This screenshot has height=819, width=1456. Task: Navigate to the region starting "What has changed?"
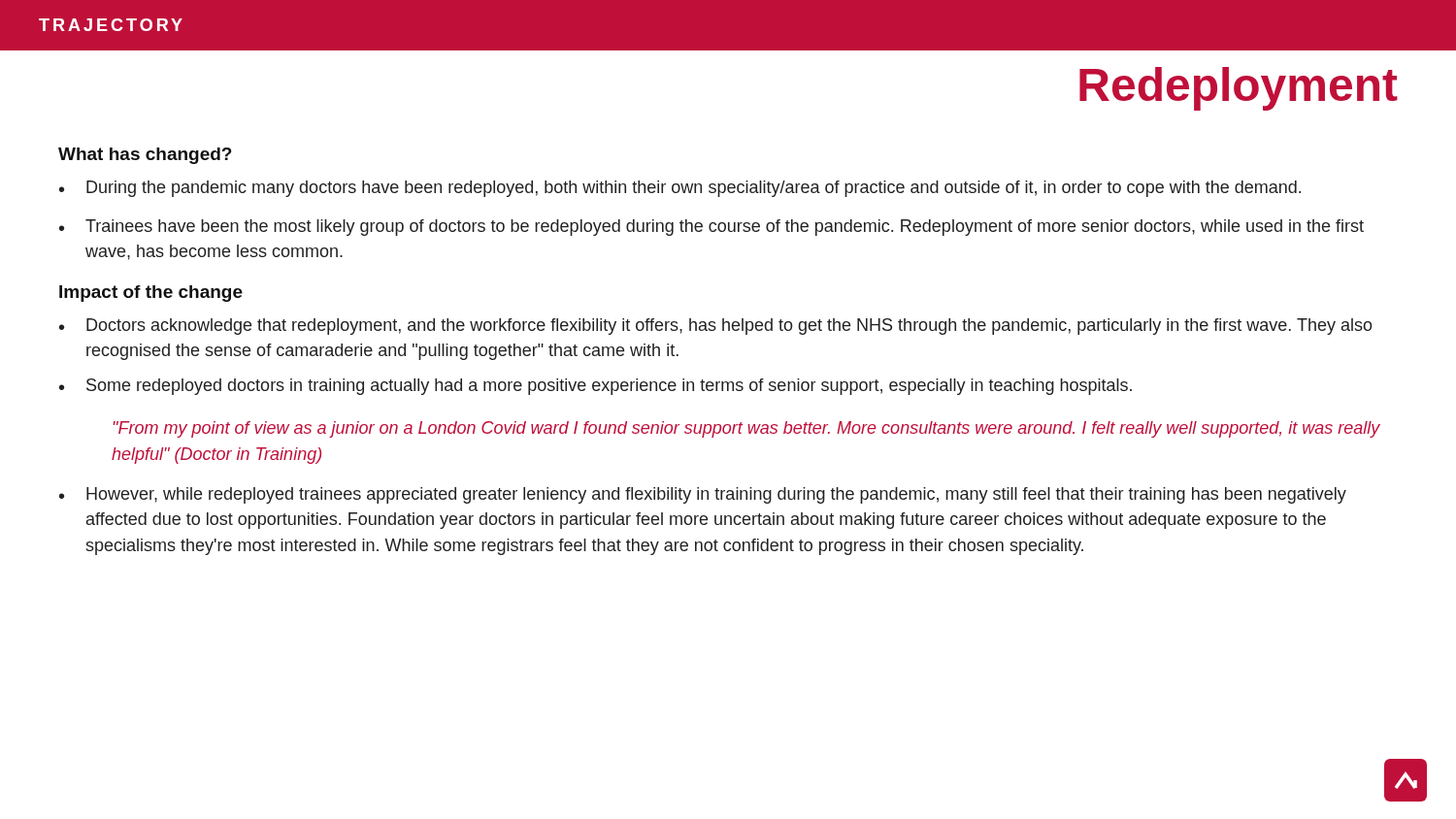point(145,154)
